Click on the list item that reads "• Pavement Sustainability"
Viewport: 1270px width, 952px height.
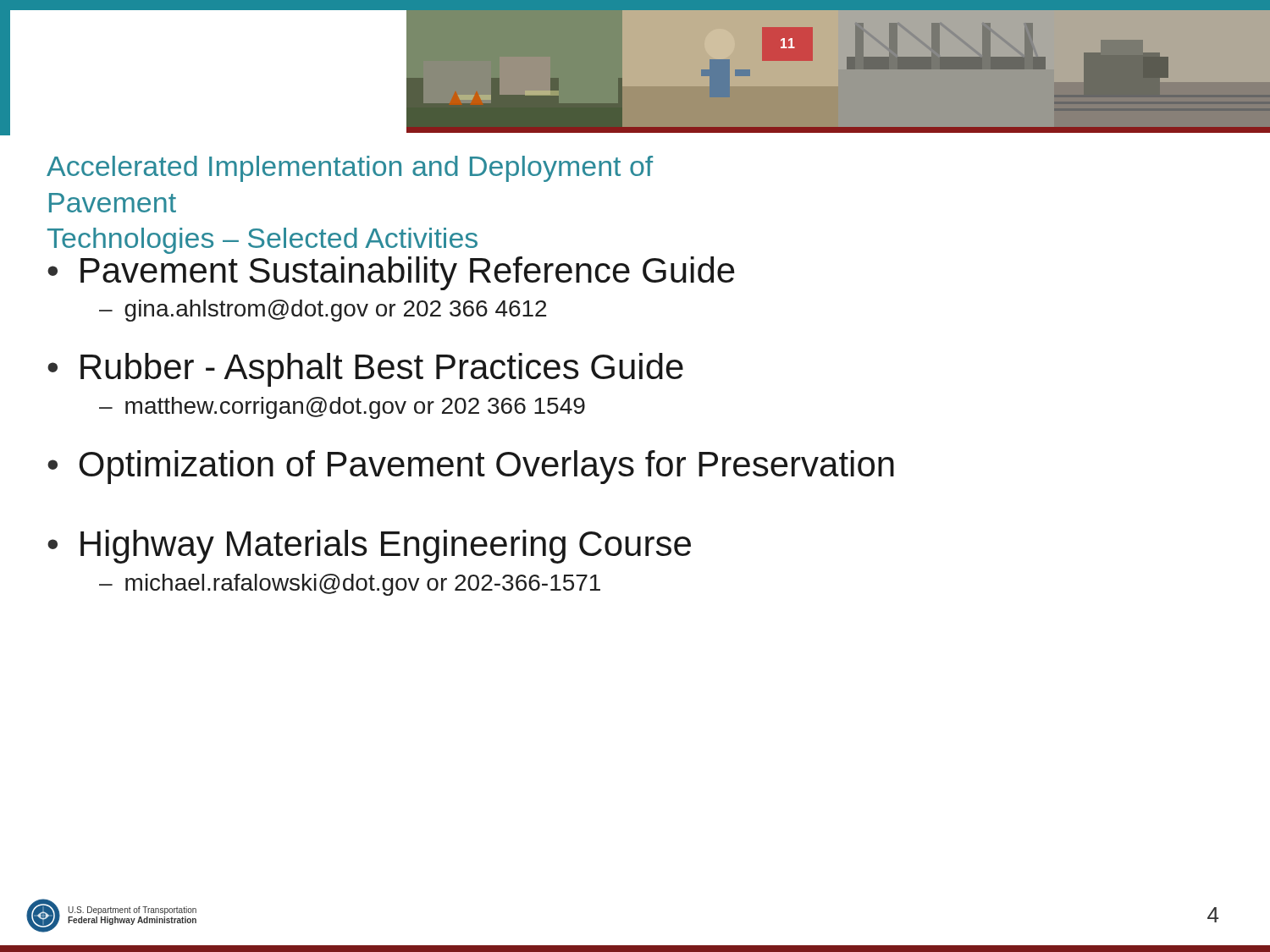[639, 286]
